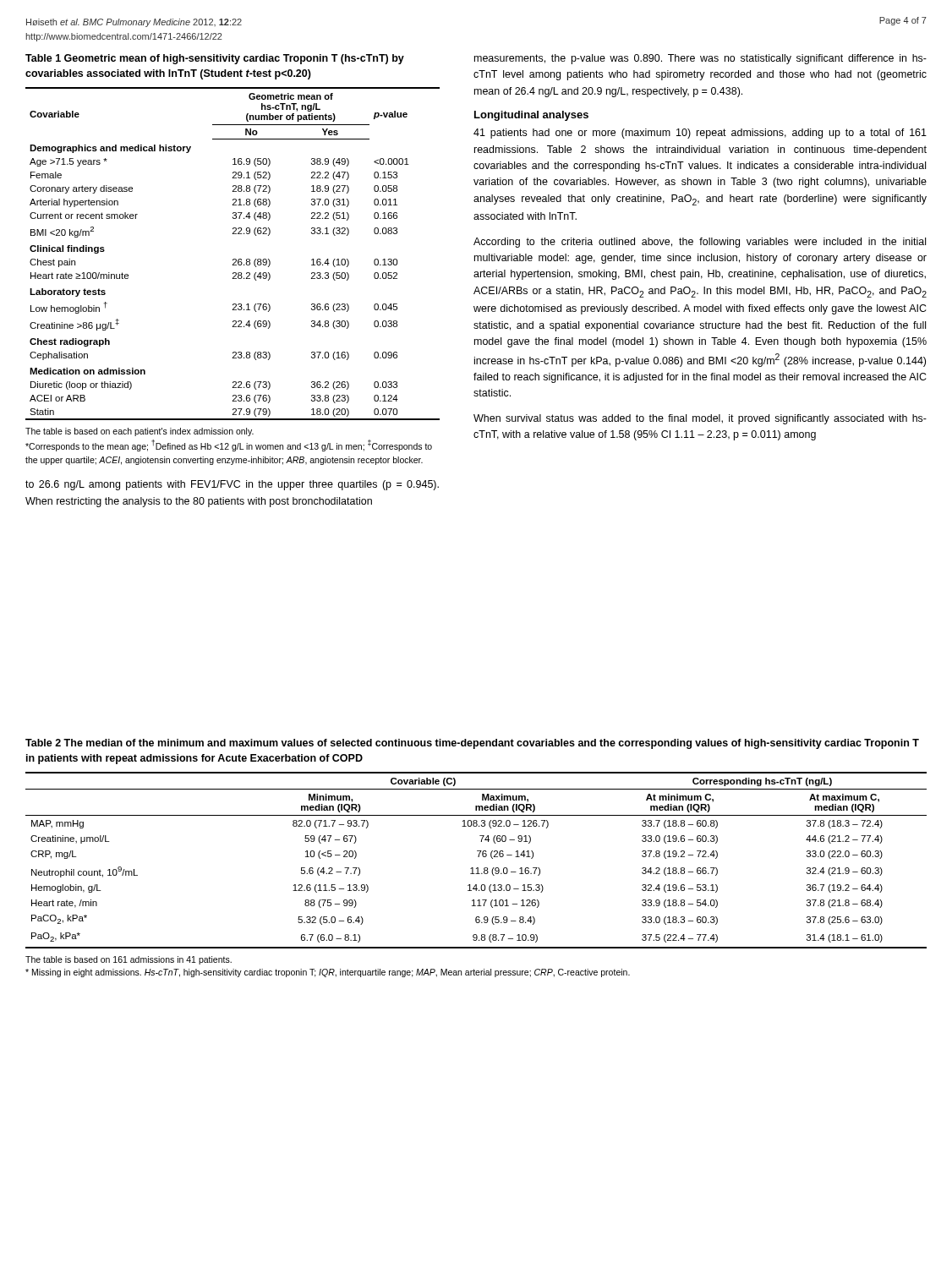
Task: Find the text block starting "When survival status was"
Action: [700, 426]
